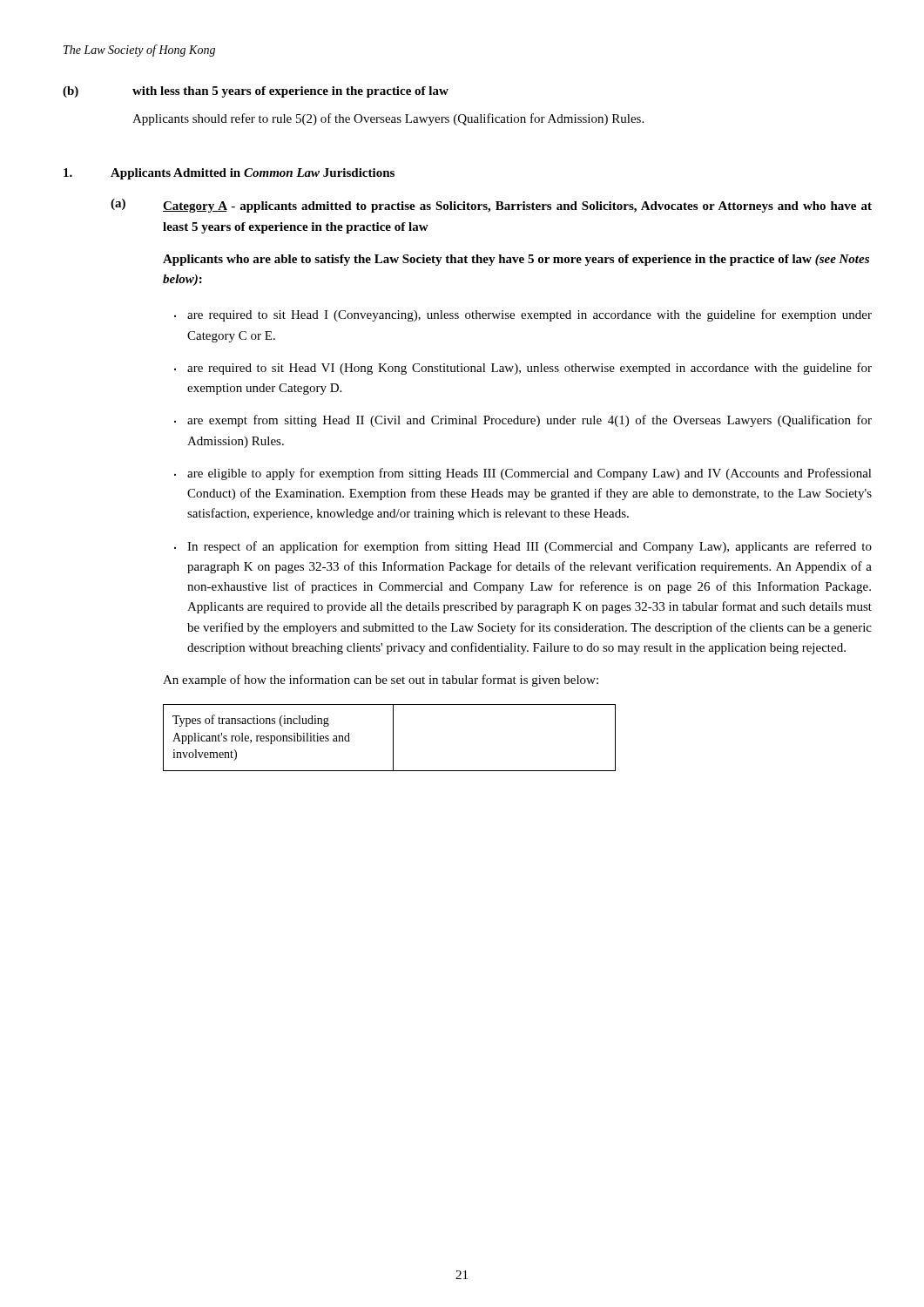The height and width of the screenshot is (1307, 924).
Task: Click the passage that begins "Applicants who are able to satisfy the"
Action: pos(516,269)
